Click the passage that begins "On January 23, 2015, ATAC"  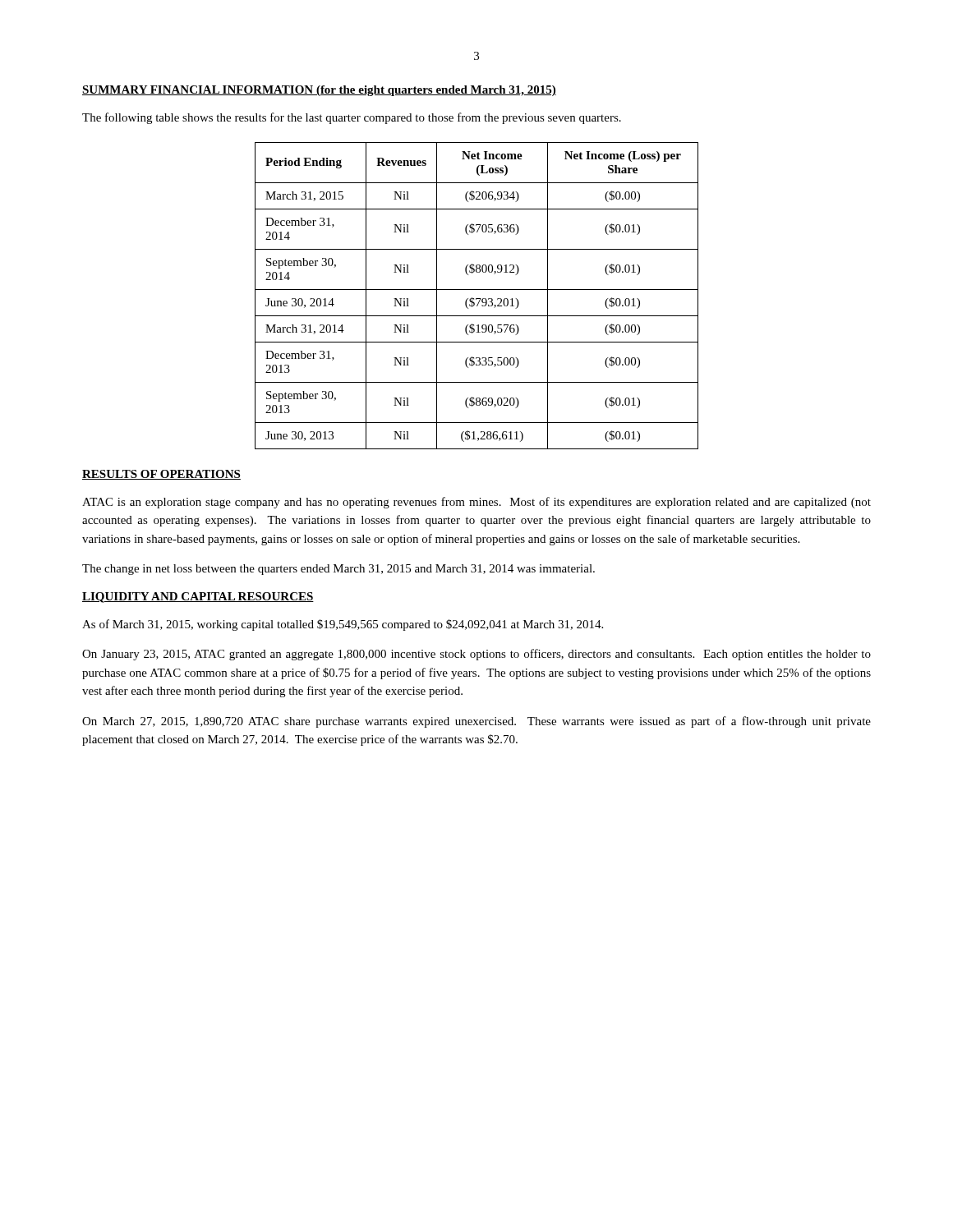[x=476, y=672]
